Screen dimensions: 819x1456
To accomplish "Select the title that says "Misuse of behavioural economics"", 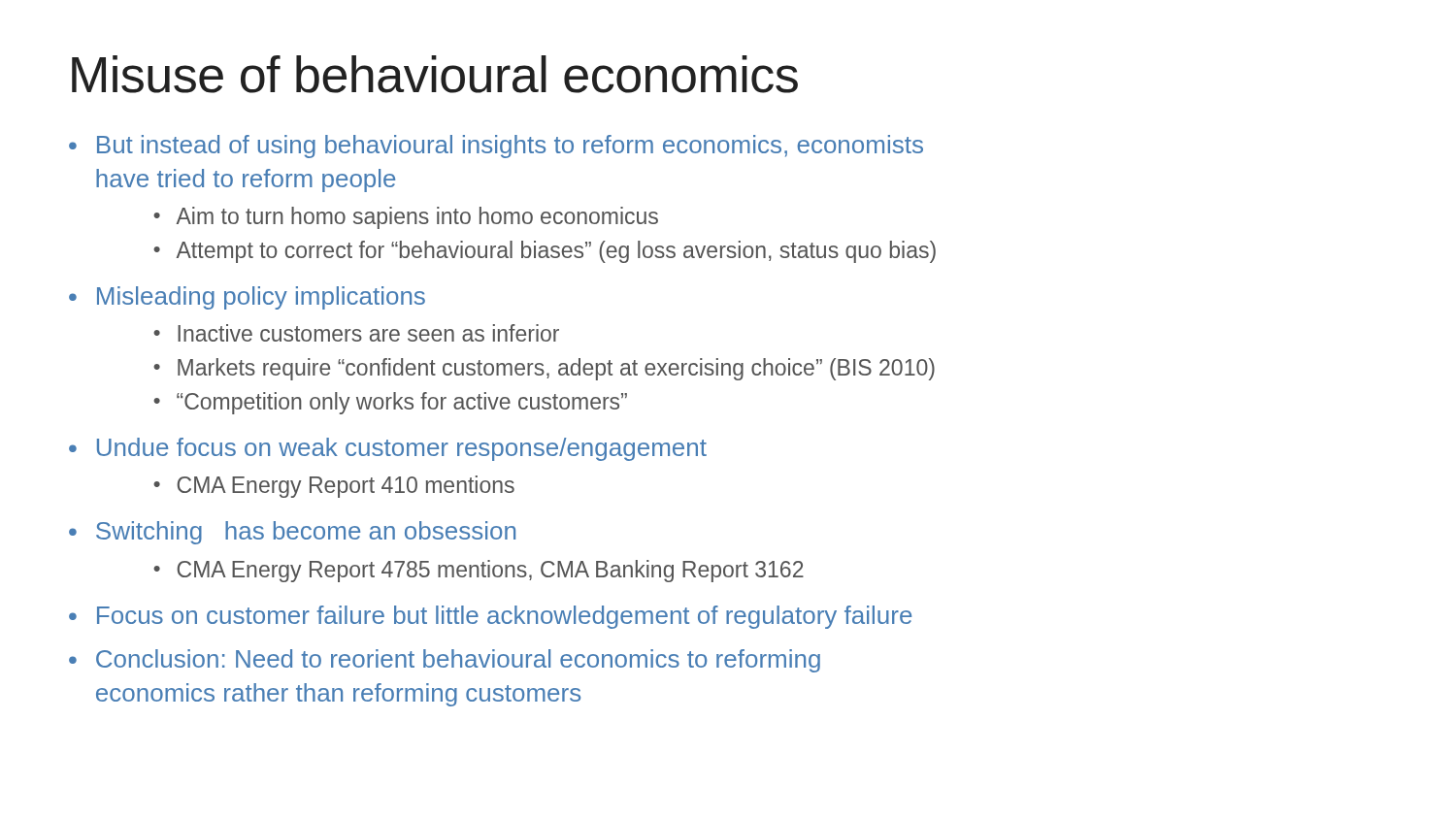I will (x=434, y=76).
